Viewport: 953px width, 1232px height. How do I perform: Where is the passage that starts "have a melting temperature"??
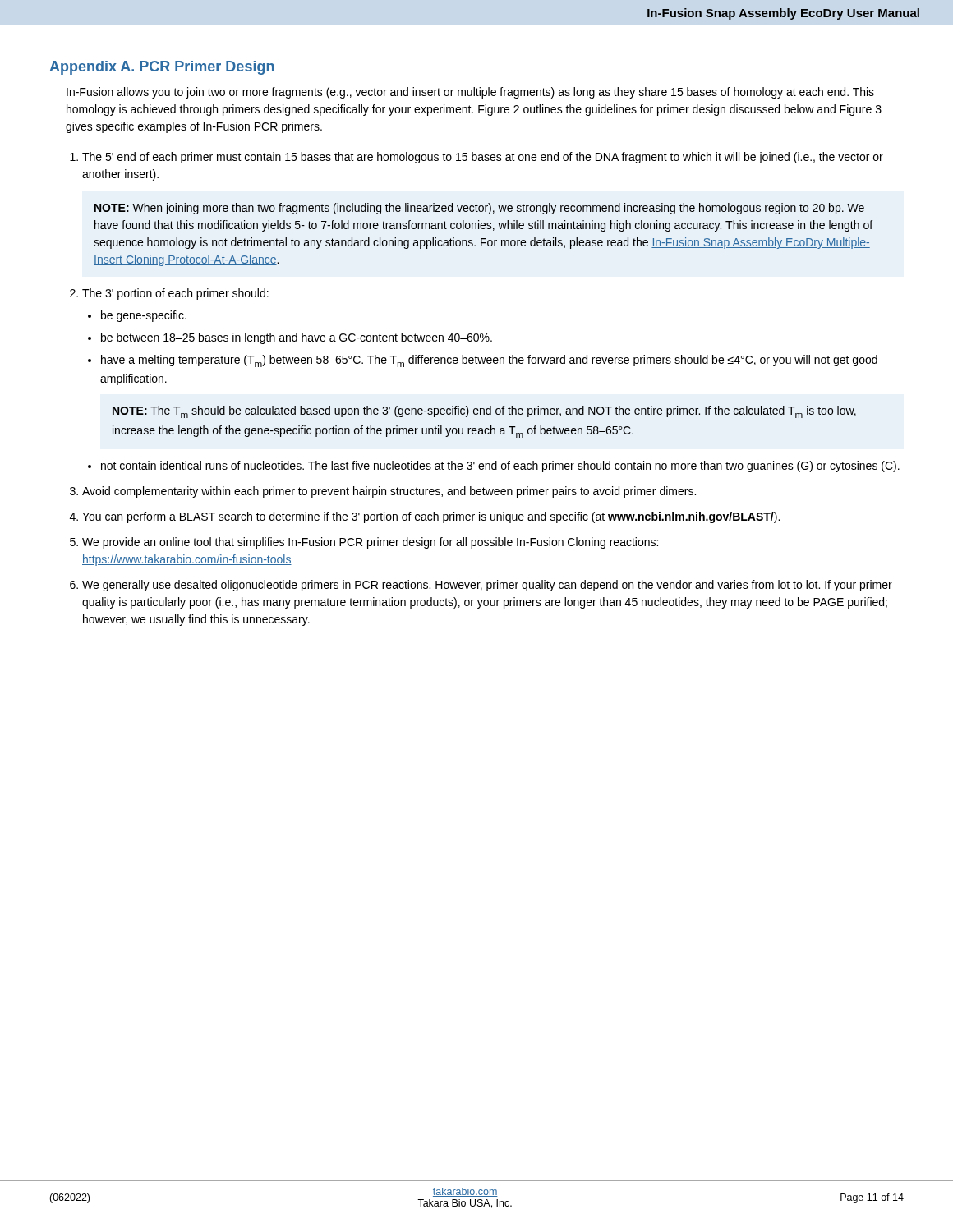click(502, 401)
